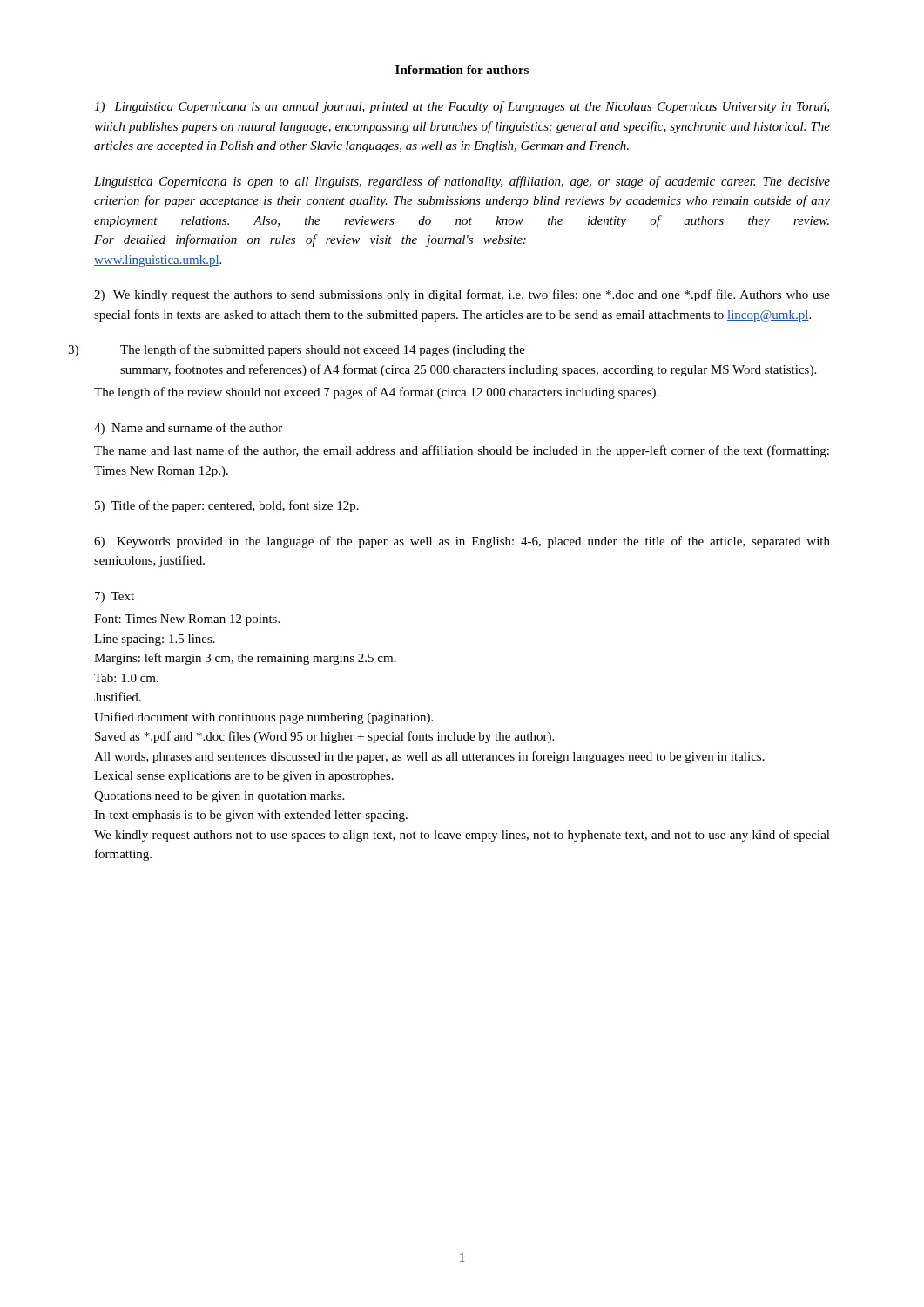
Task: Click the passage that begins "5) Title of the"
Action: (227, 505)
